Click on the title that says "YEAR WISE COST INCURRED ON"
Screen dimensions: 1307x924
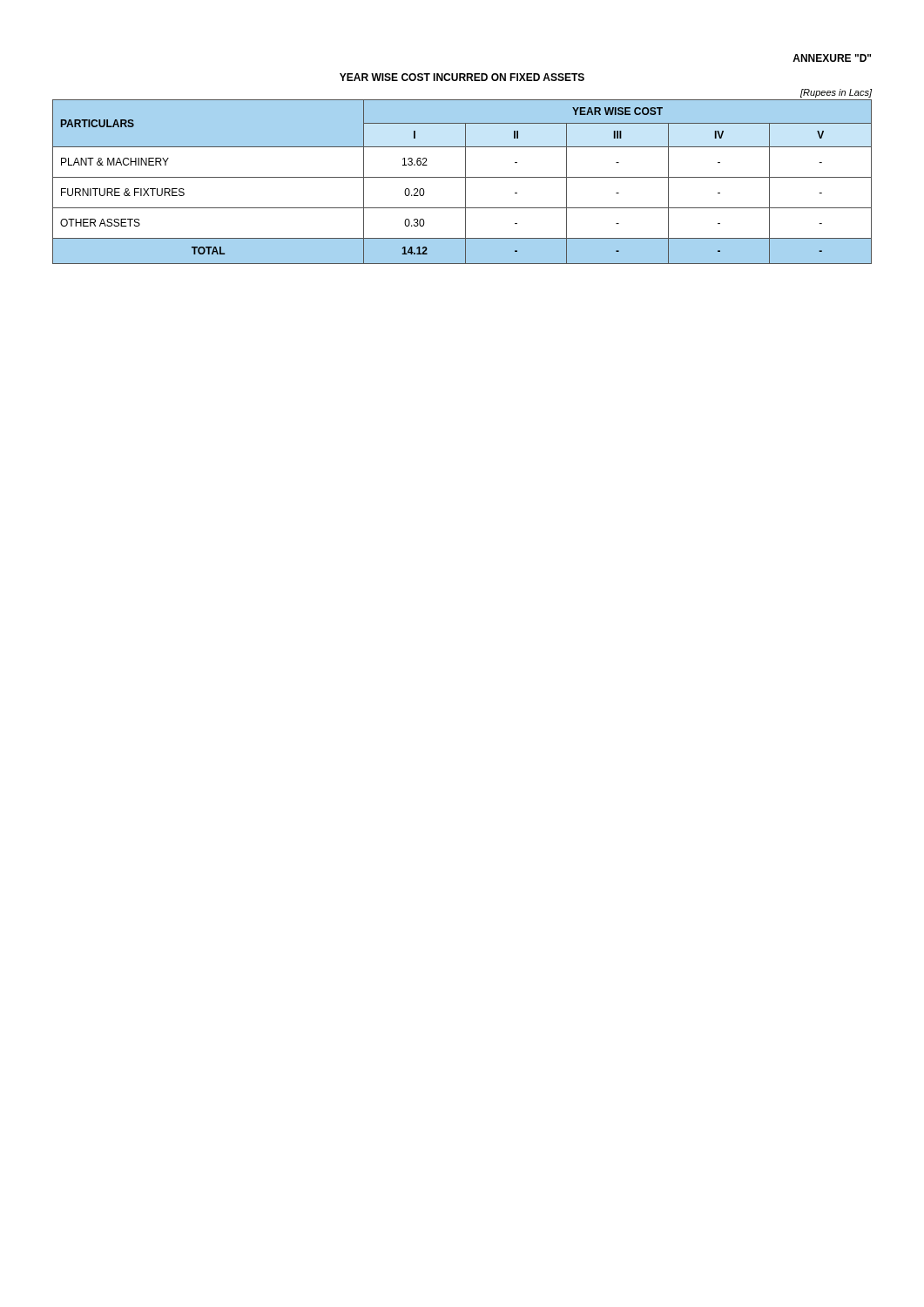(x=462, y=78)
